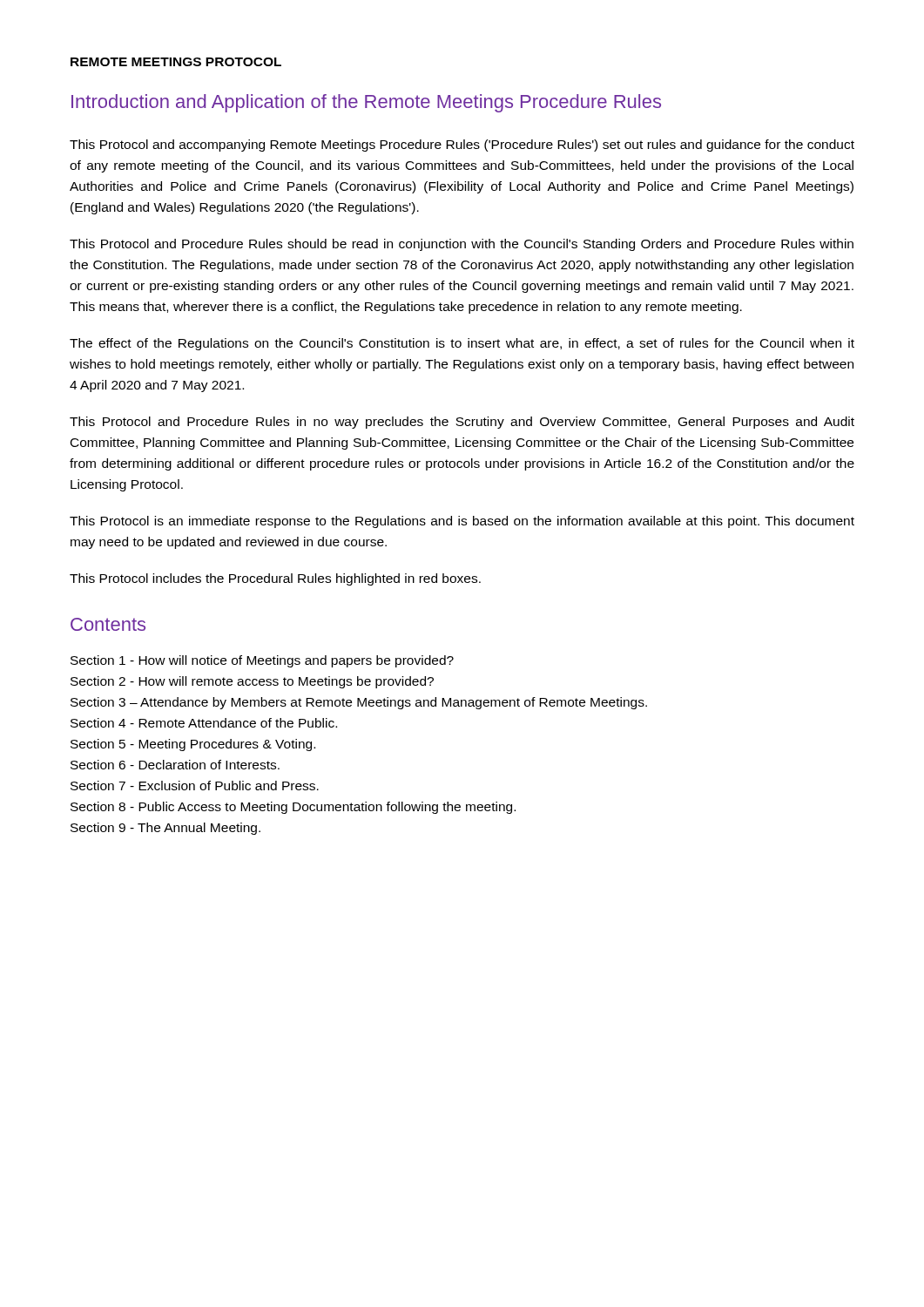The width and height of the screenshot is (924, 1307).
Task: Locate the block of text that opens with "Section 2 -"
Action: pyautogui.click(x=252, y=681)
